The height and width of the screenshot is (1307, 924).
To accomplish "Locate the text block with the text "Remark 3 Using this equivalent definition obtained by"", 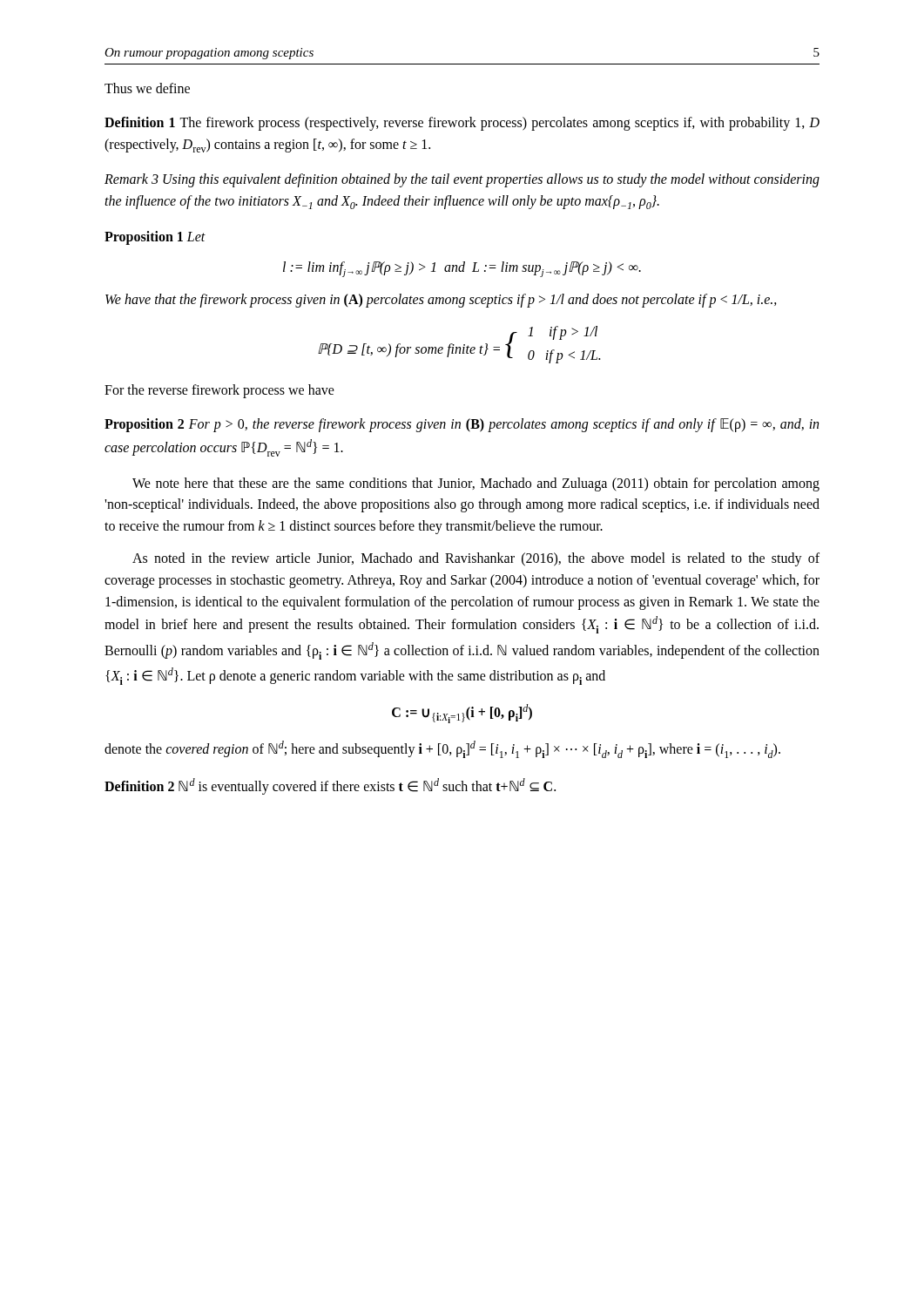I will tap(462, 192).
